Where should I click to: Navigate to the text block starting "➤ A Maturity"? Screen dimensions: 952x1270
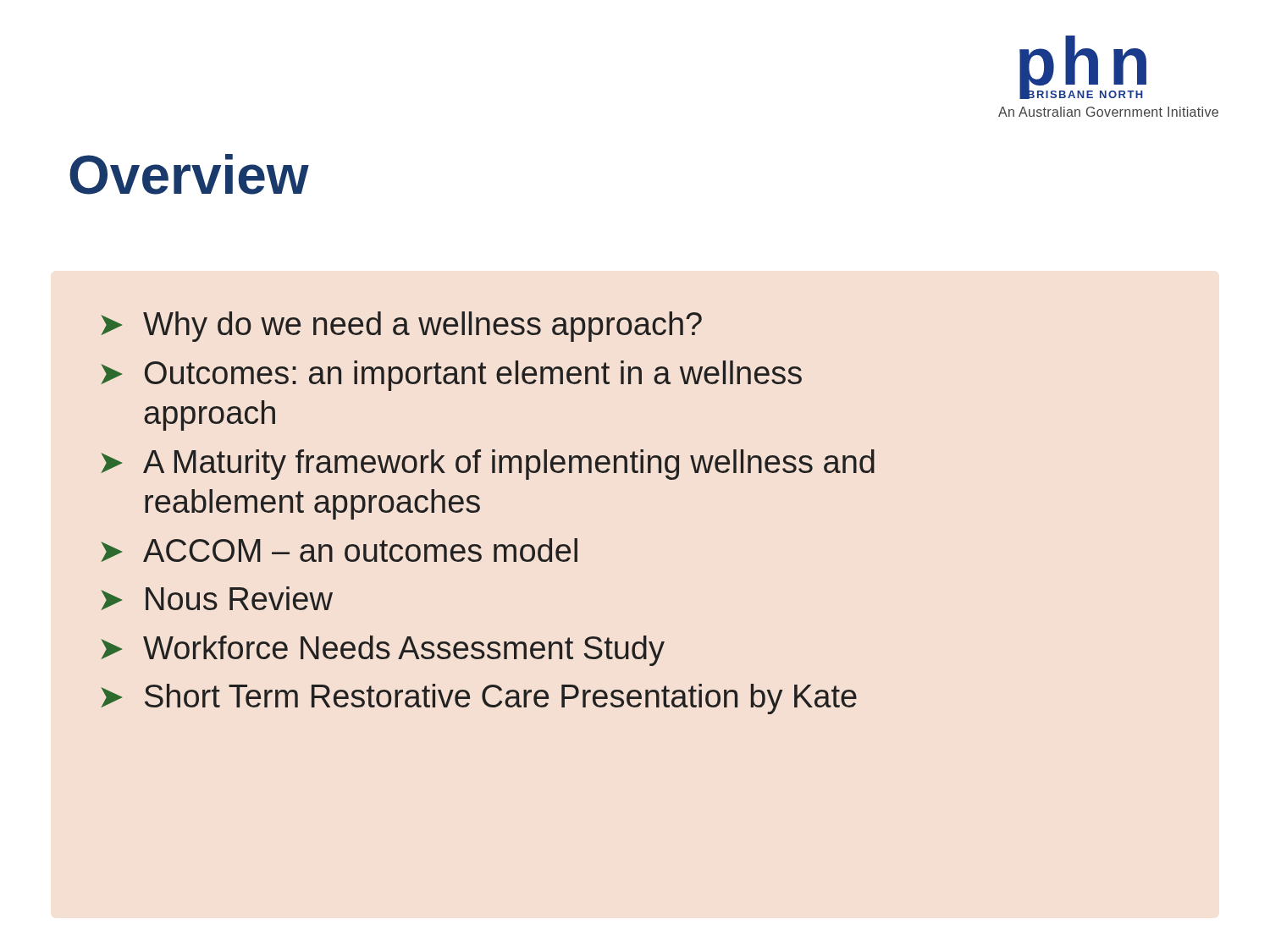click(x=487, y=482)
